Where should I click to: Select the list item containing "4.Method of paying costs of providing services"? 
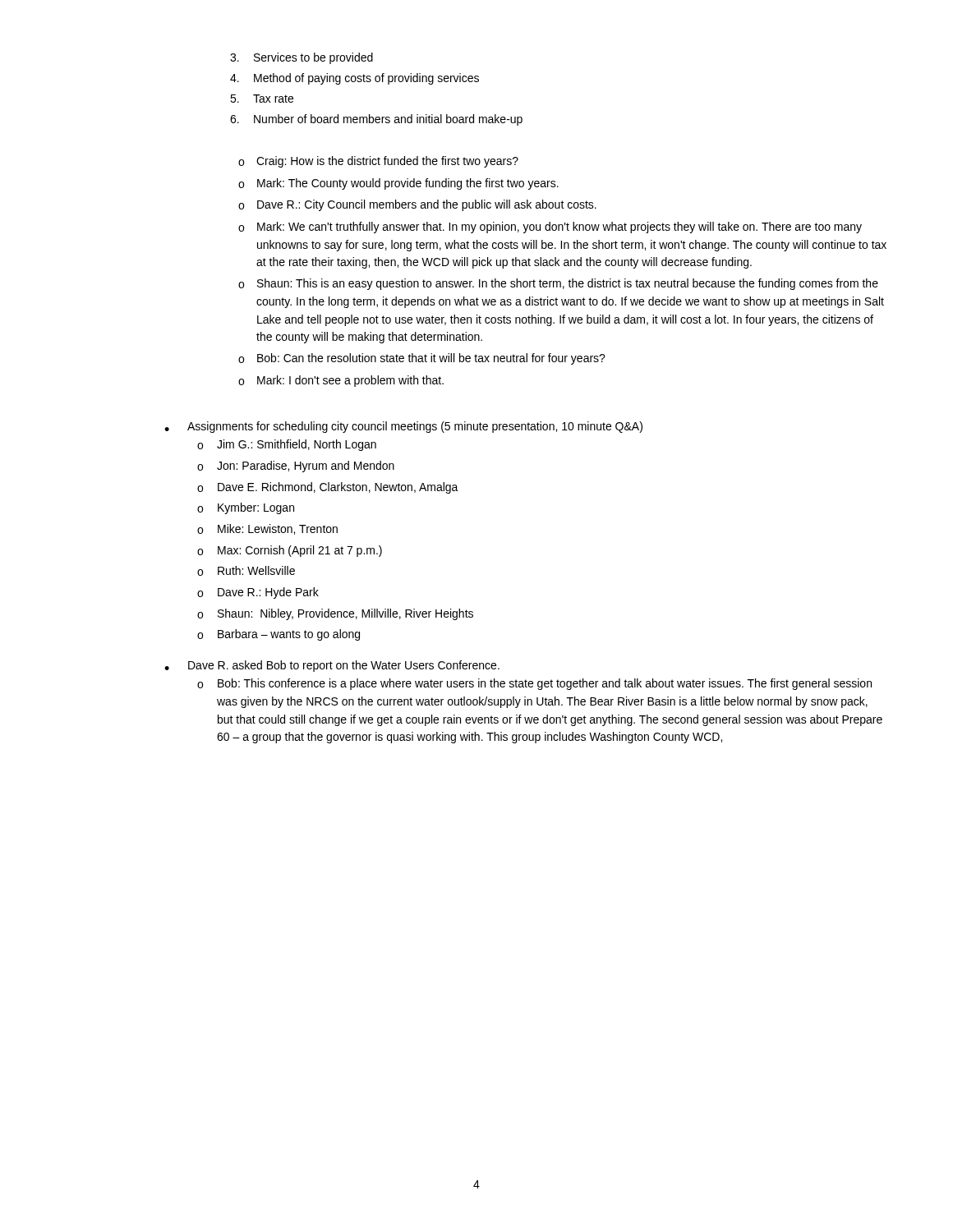tap(355, 78)
